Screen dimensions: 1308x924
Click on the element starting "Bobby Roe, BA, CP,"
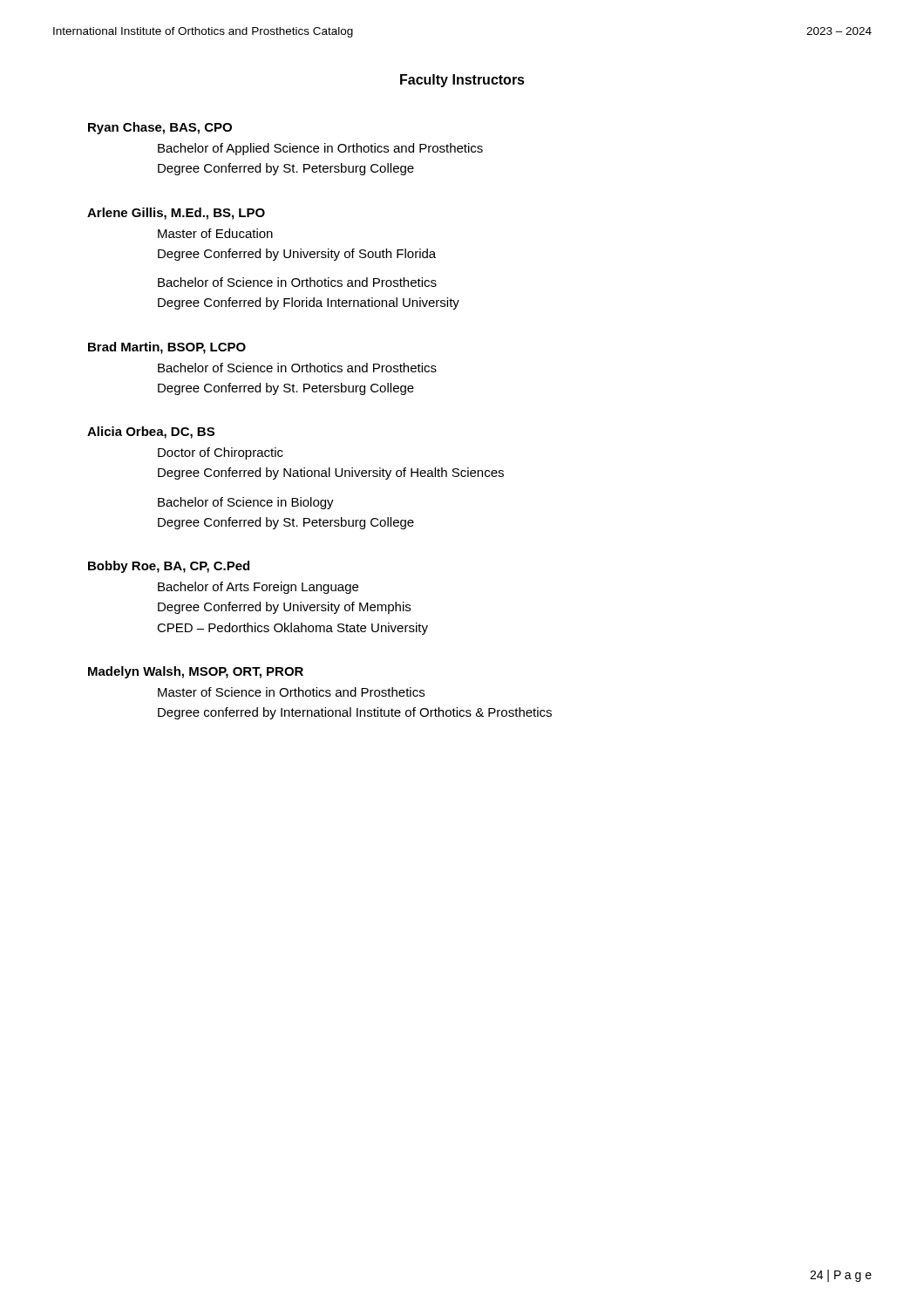[x=169, y=567]
